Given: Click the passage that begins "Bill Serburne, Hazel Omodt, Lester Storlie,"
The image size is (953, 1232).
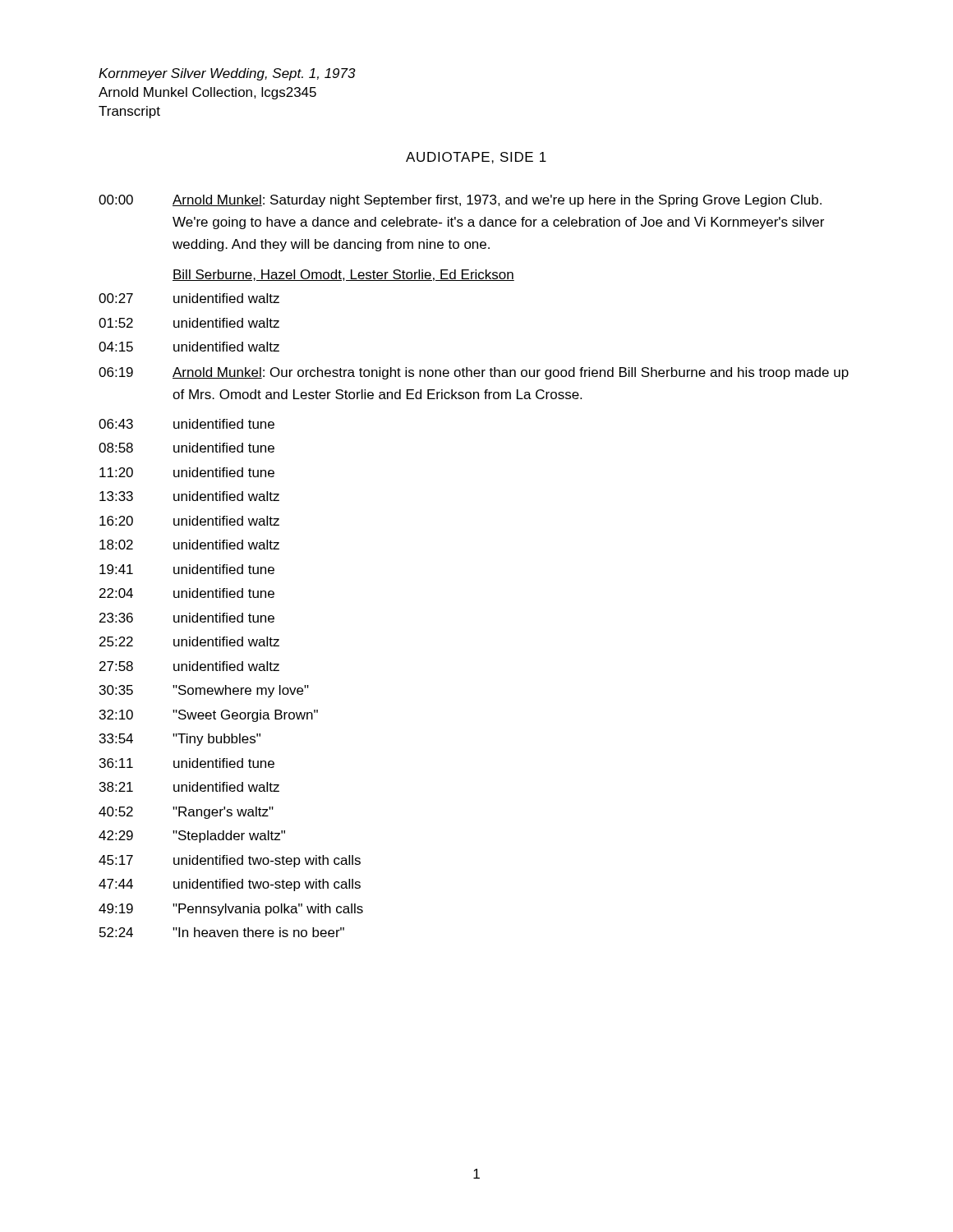Looking at the screenshot, I should point(476,275).
